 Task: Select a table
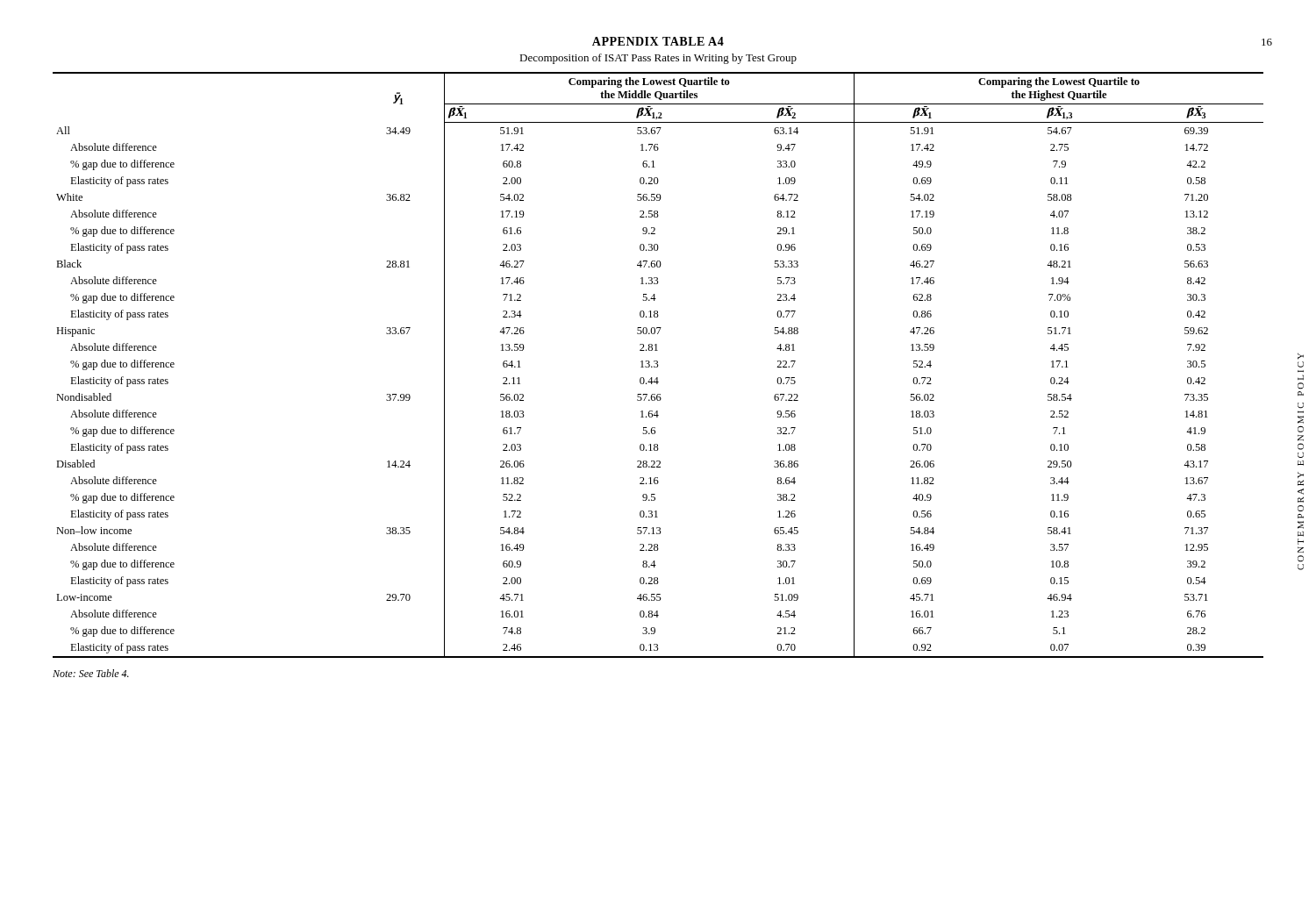pos(658,365)
